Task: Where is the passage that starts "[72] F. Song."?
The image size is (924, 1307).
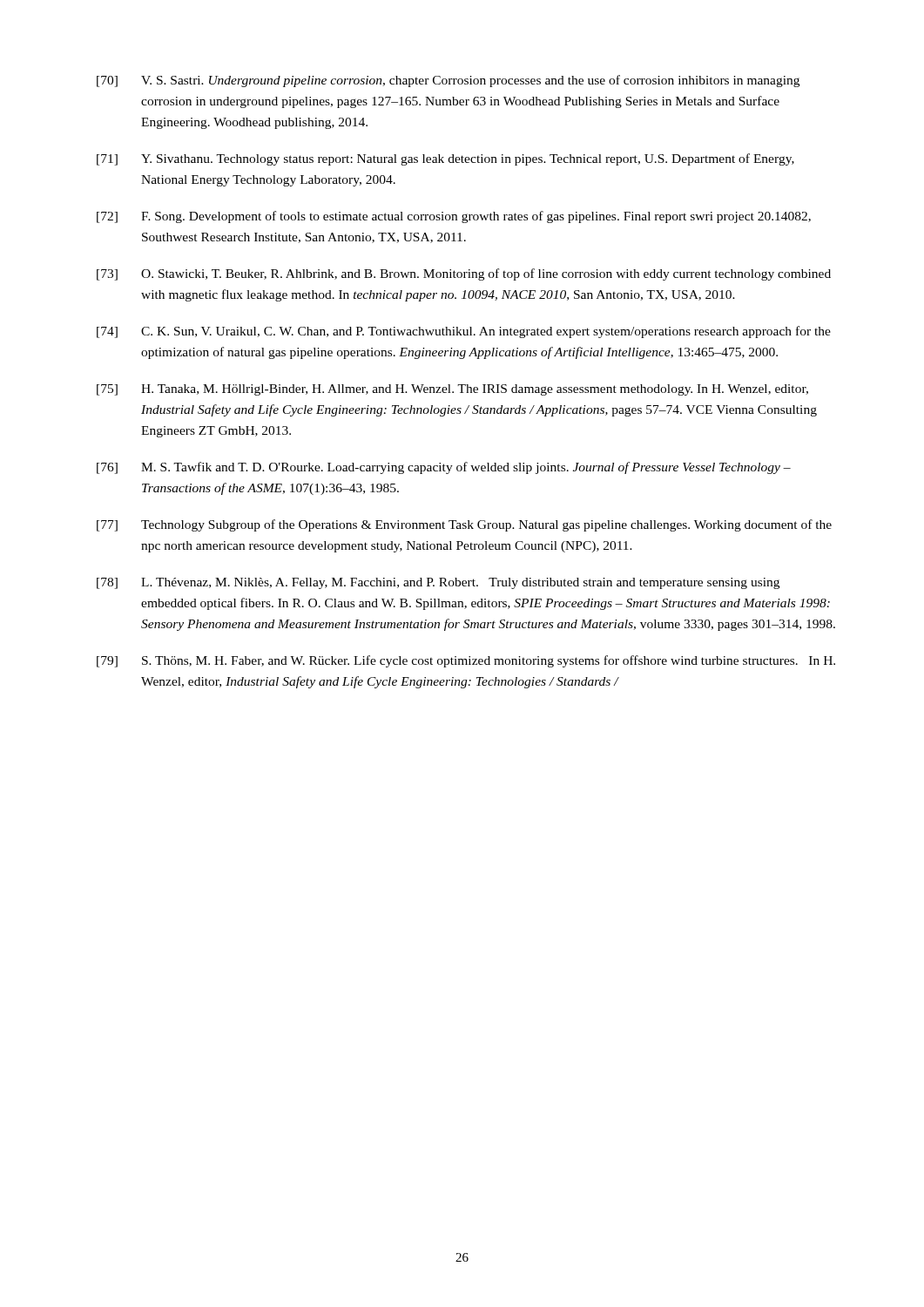Action: click(x=466, y=227)
